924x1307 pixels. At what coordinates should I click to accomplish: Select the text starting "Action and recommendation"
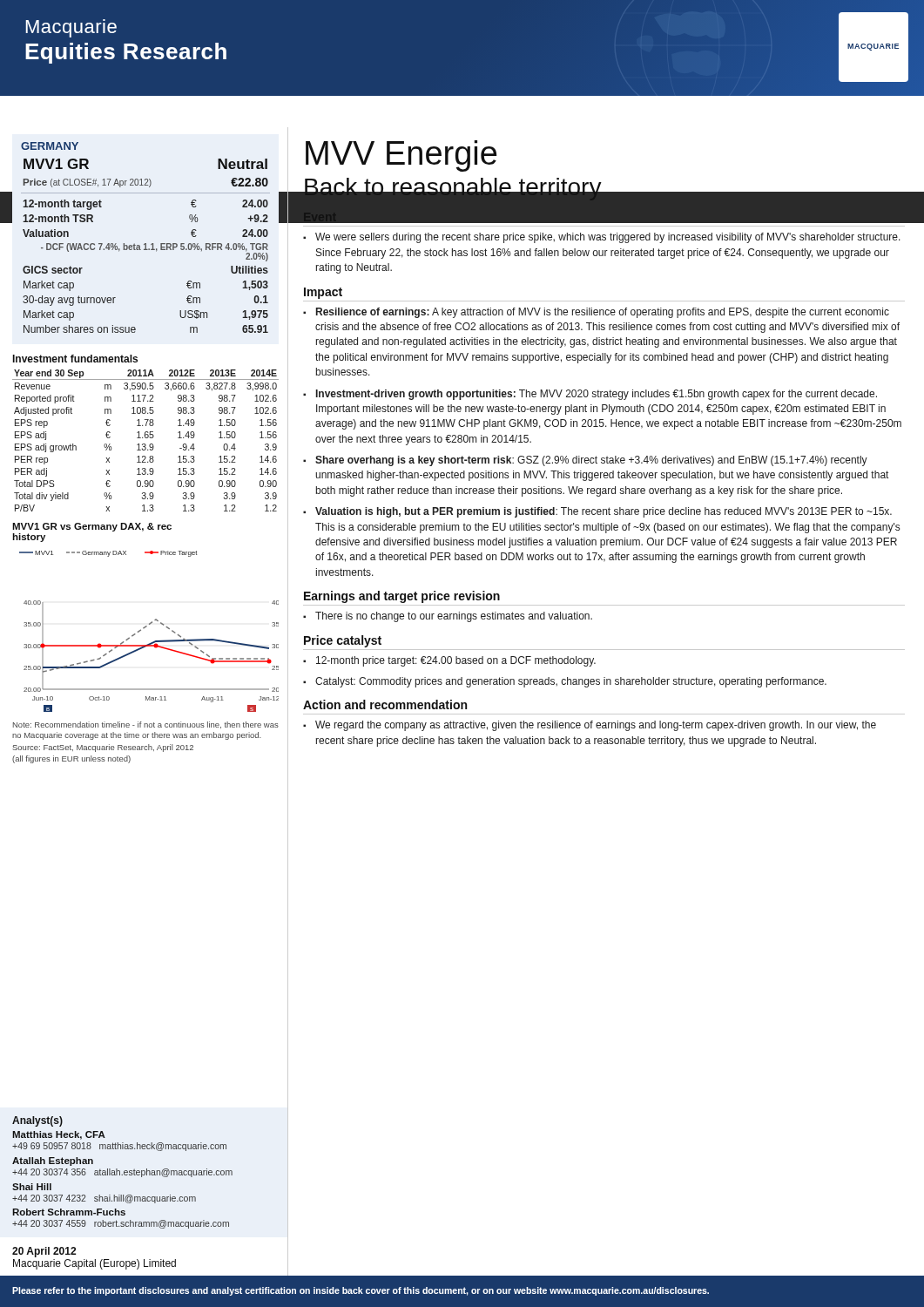[x=385, y=705]
